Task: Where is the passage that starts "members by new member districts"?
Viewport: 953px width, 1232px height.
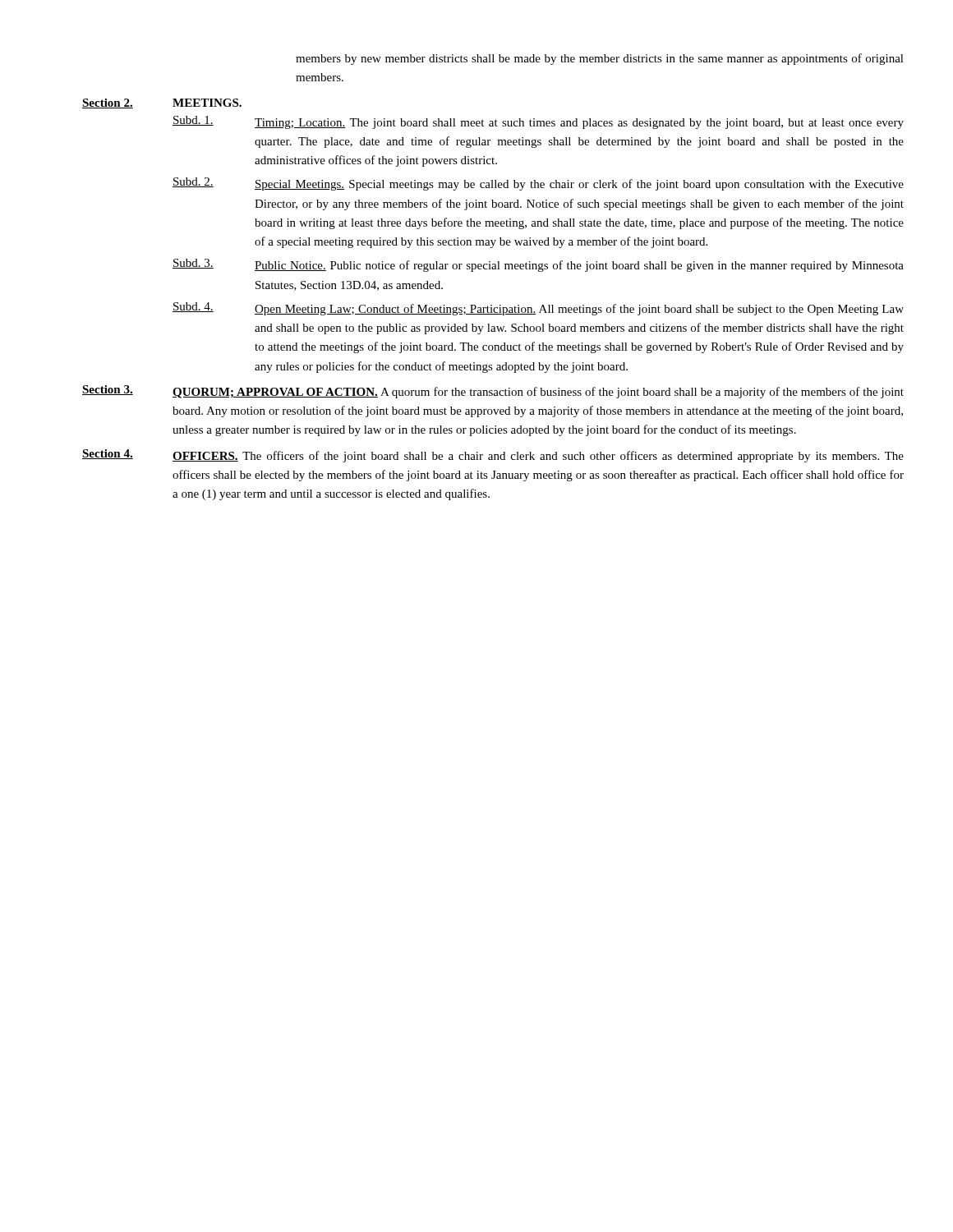Action: click(600, 68)
